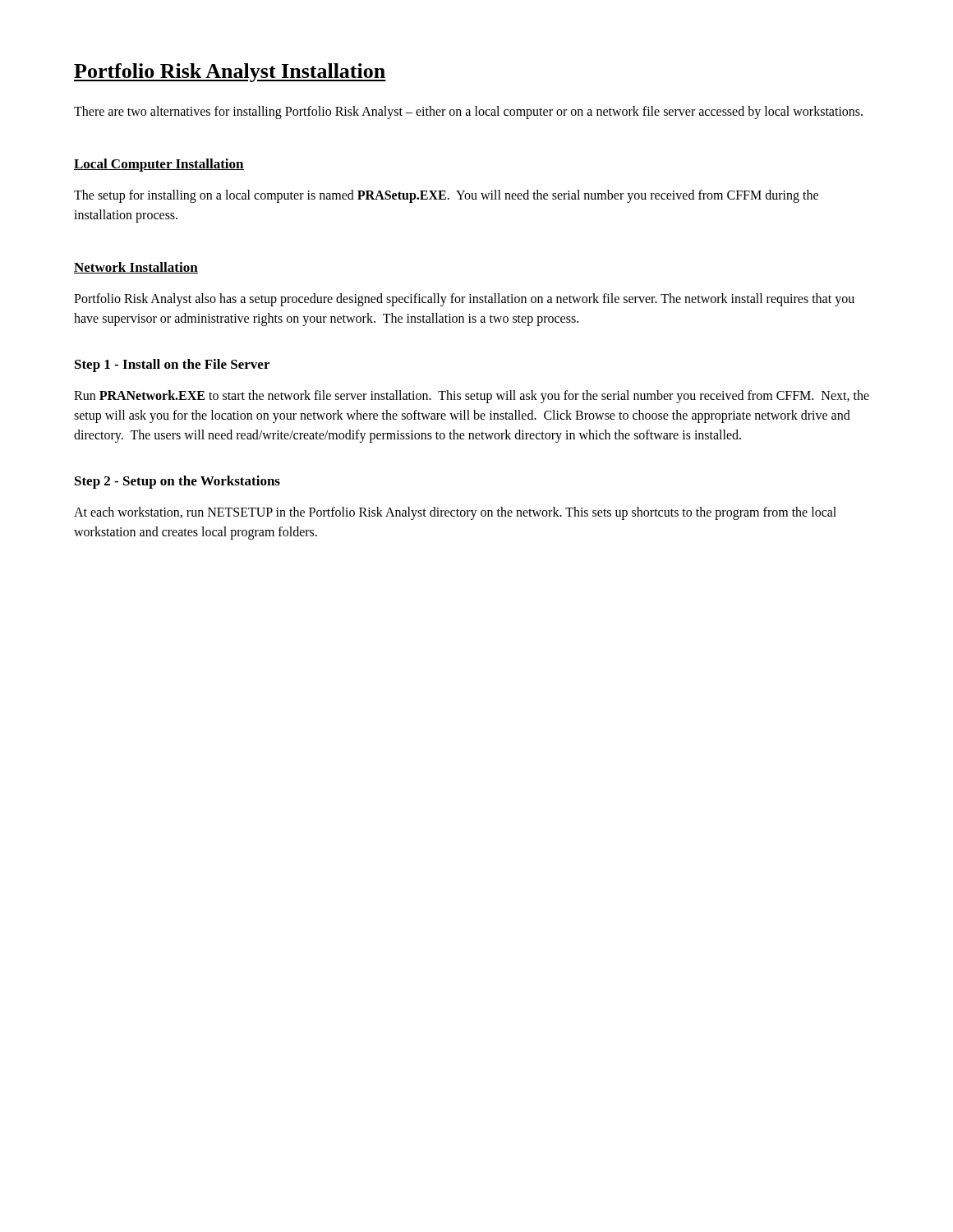Where is the passage that starts "Run PRANetwork.EXE to start"?
The width and height of the screenshot is (953, 1232).
[x=472, y=415]
